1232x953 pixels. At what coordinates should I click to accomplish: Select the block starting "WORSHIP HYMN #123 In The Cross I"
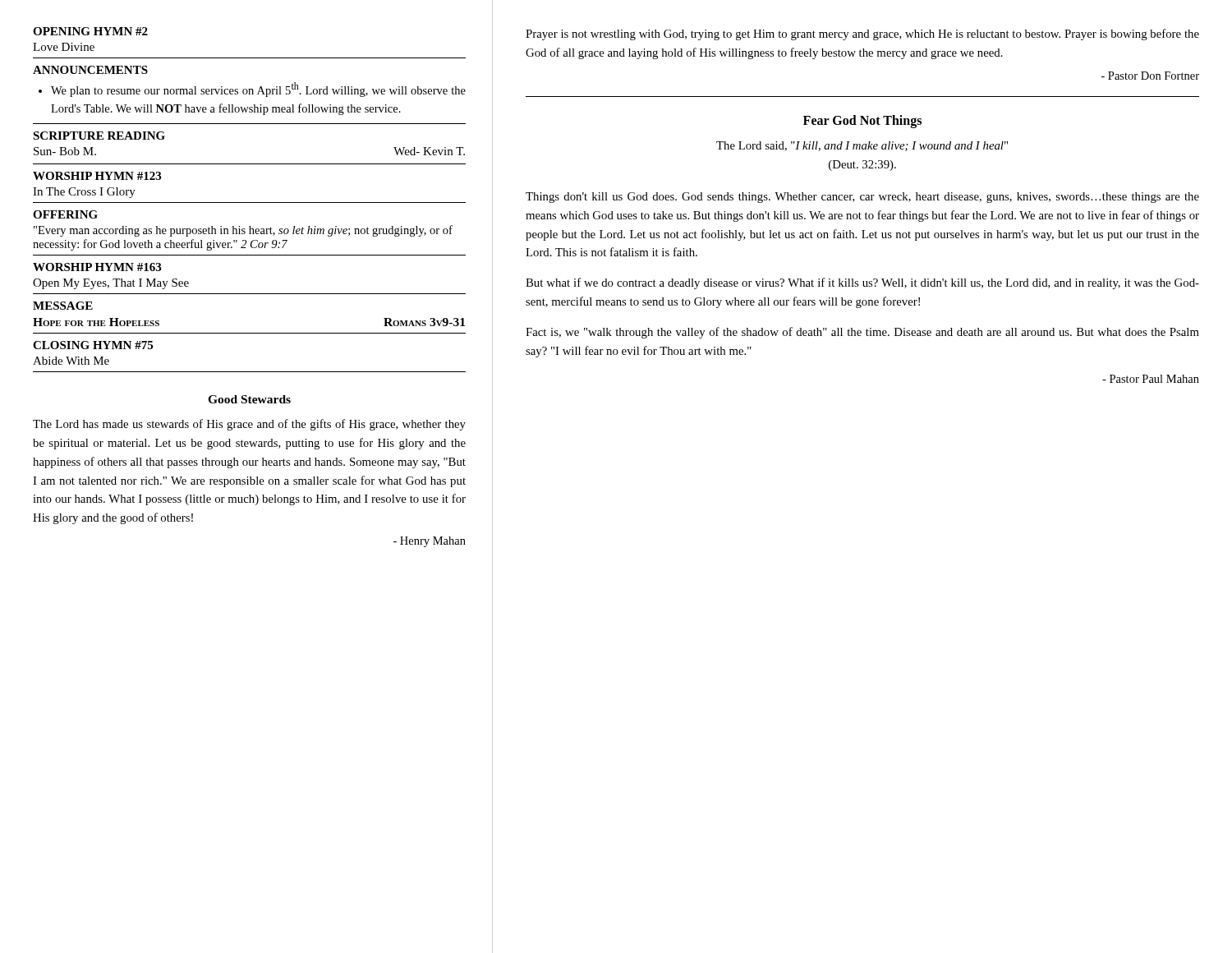[x=97, y=176]
